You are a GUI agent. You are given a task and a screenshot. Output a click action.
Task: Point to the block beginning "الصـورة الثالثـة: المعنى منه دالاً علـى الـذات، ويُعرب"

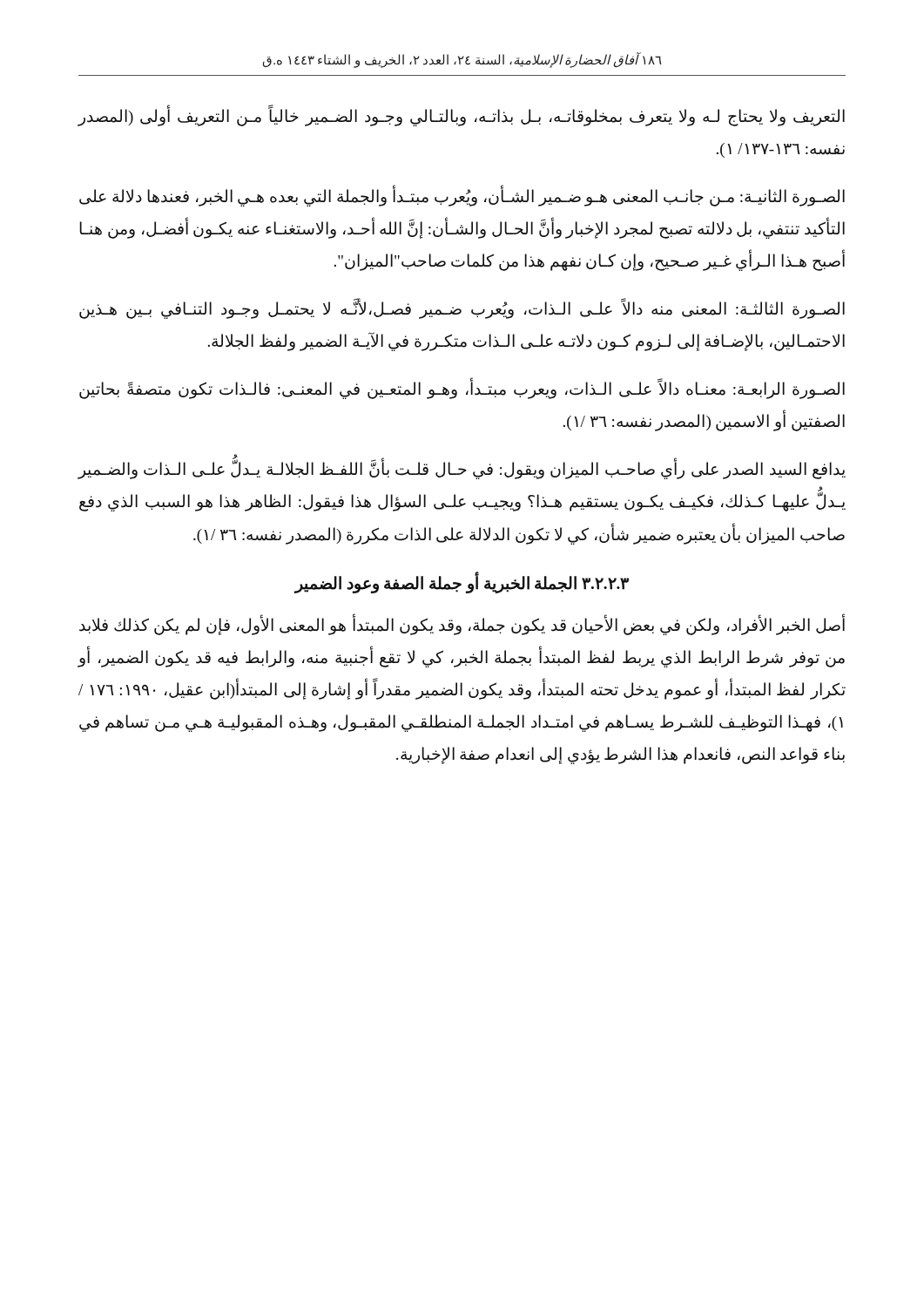(x=462, y=325)
